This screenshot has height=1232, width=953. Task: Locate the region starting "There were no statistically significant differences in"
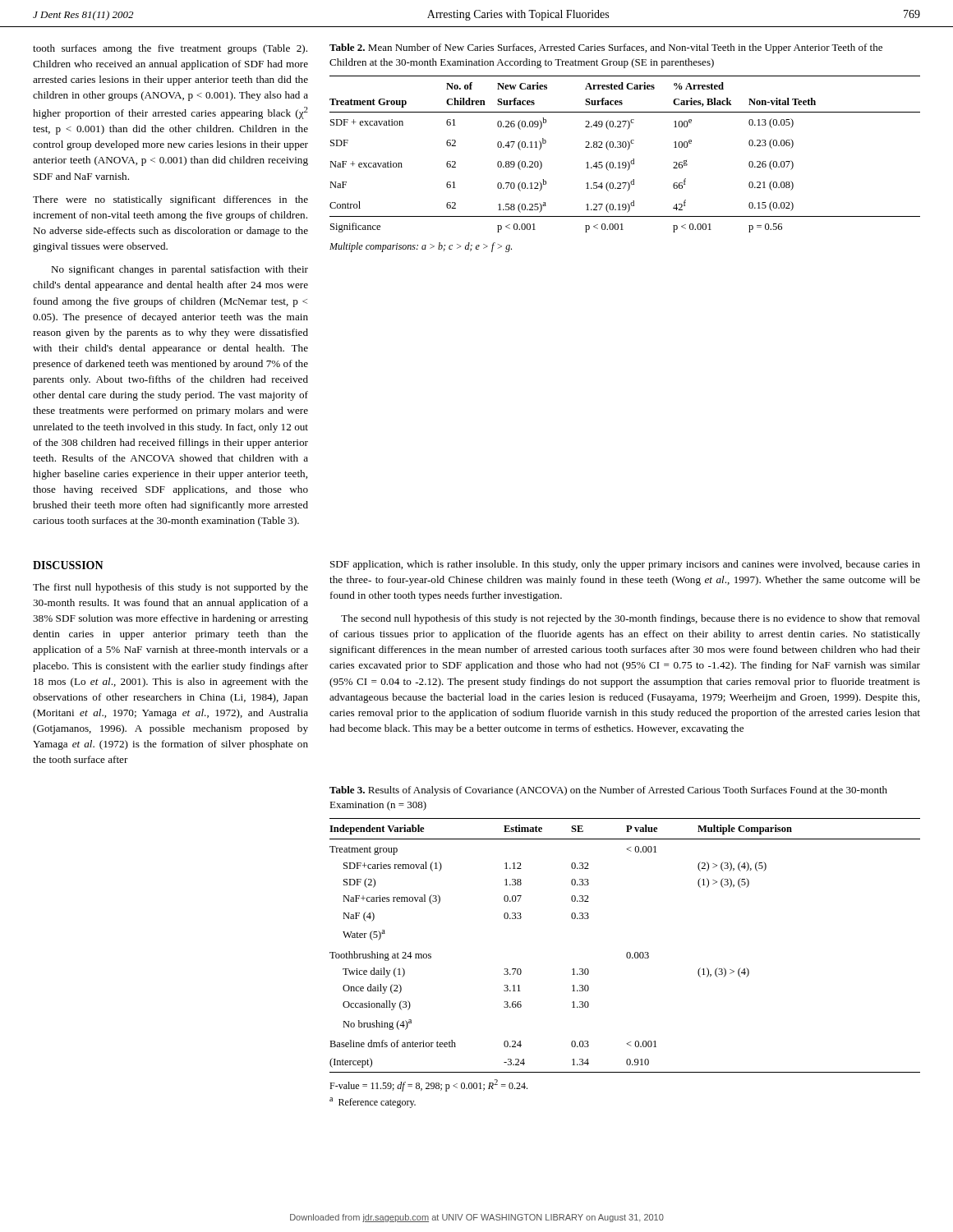[170, 222]
